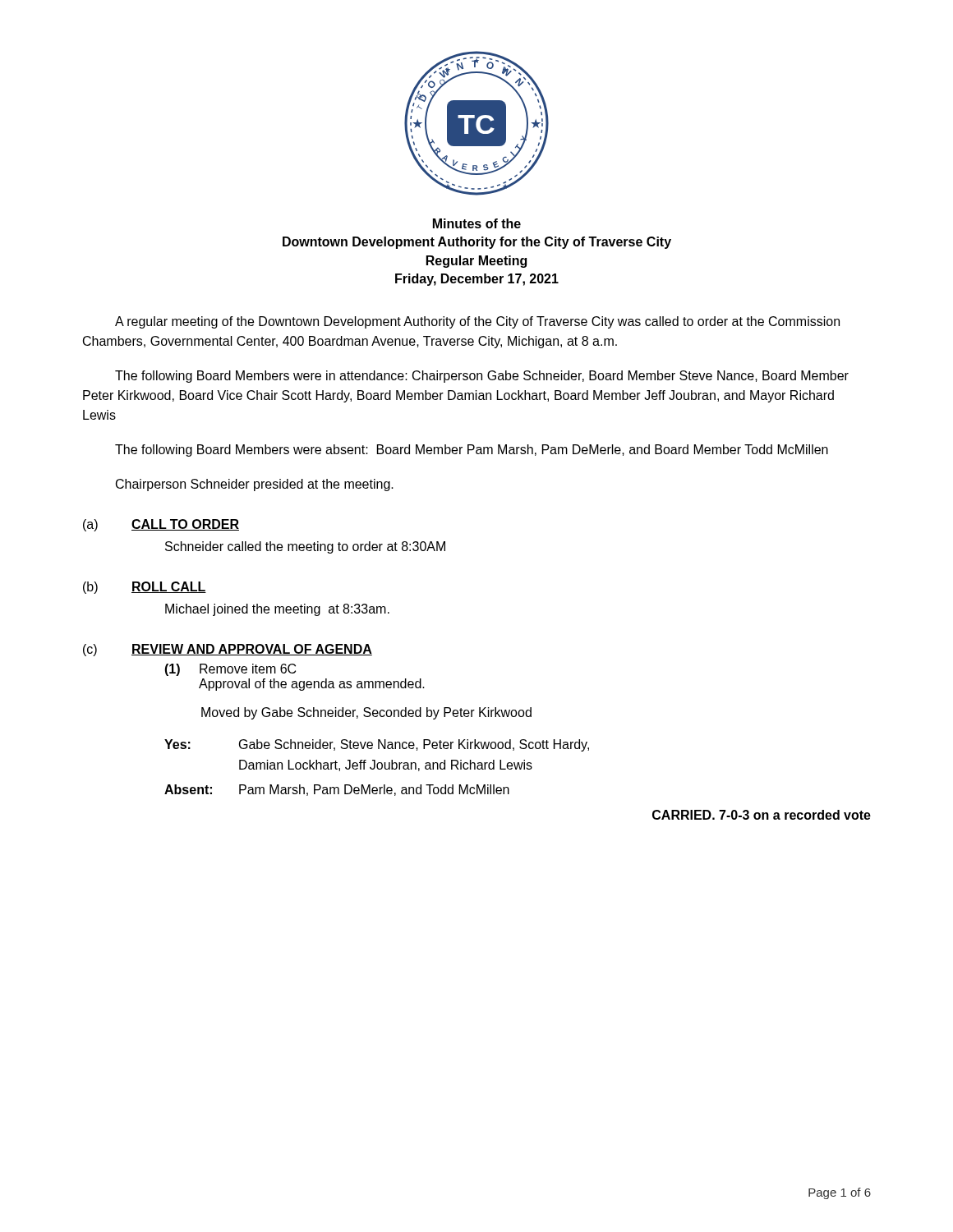Click on the logo
953x1232 pixels.
click(476, 125)
